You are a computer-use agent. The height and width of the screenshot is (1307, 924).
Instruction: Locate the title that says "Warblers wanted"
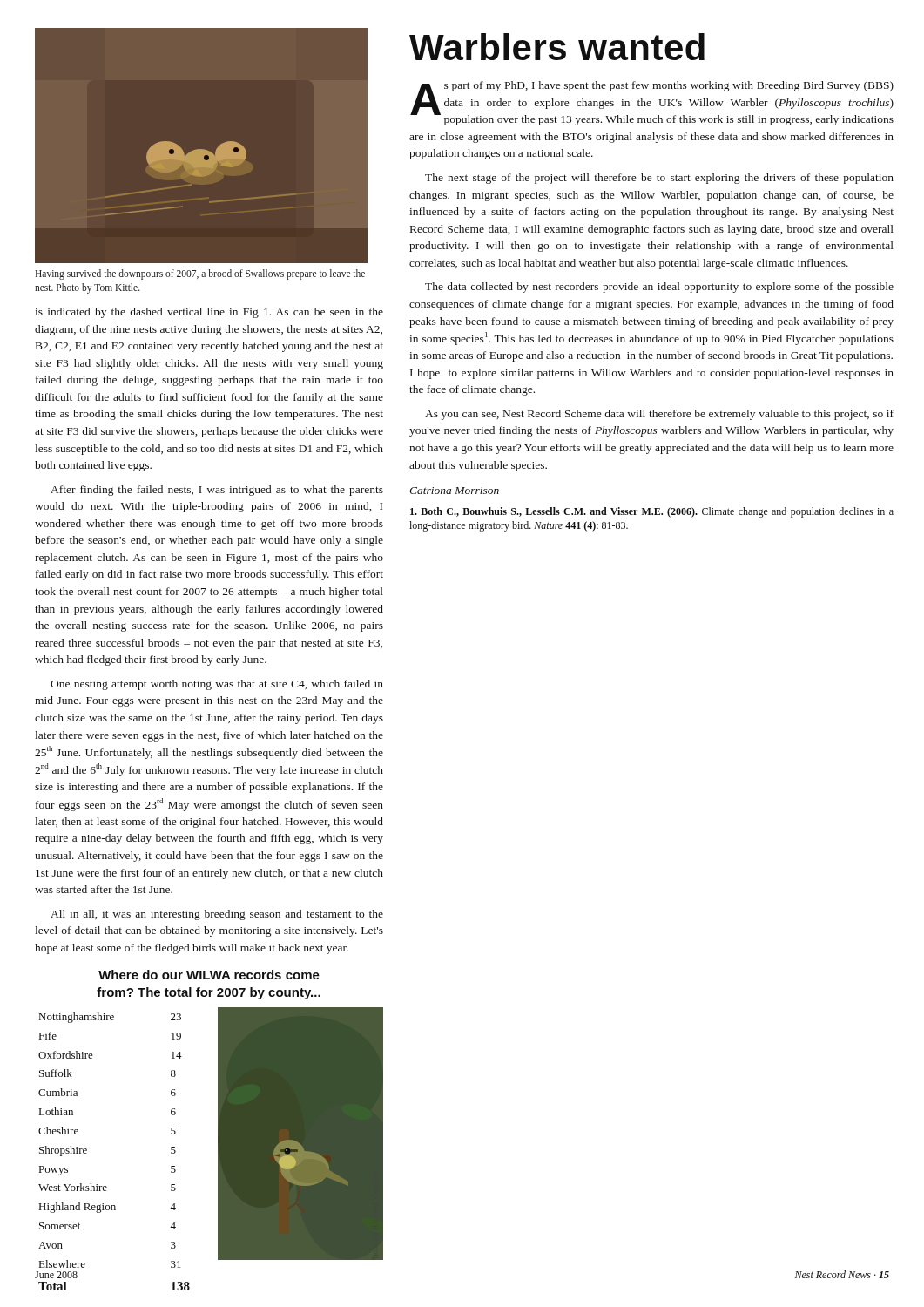(x=558, y=48)
